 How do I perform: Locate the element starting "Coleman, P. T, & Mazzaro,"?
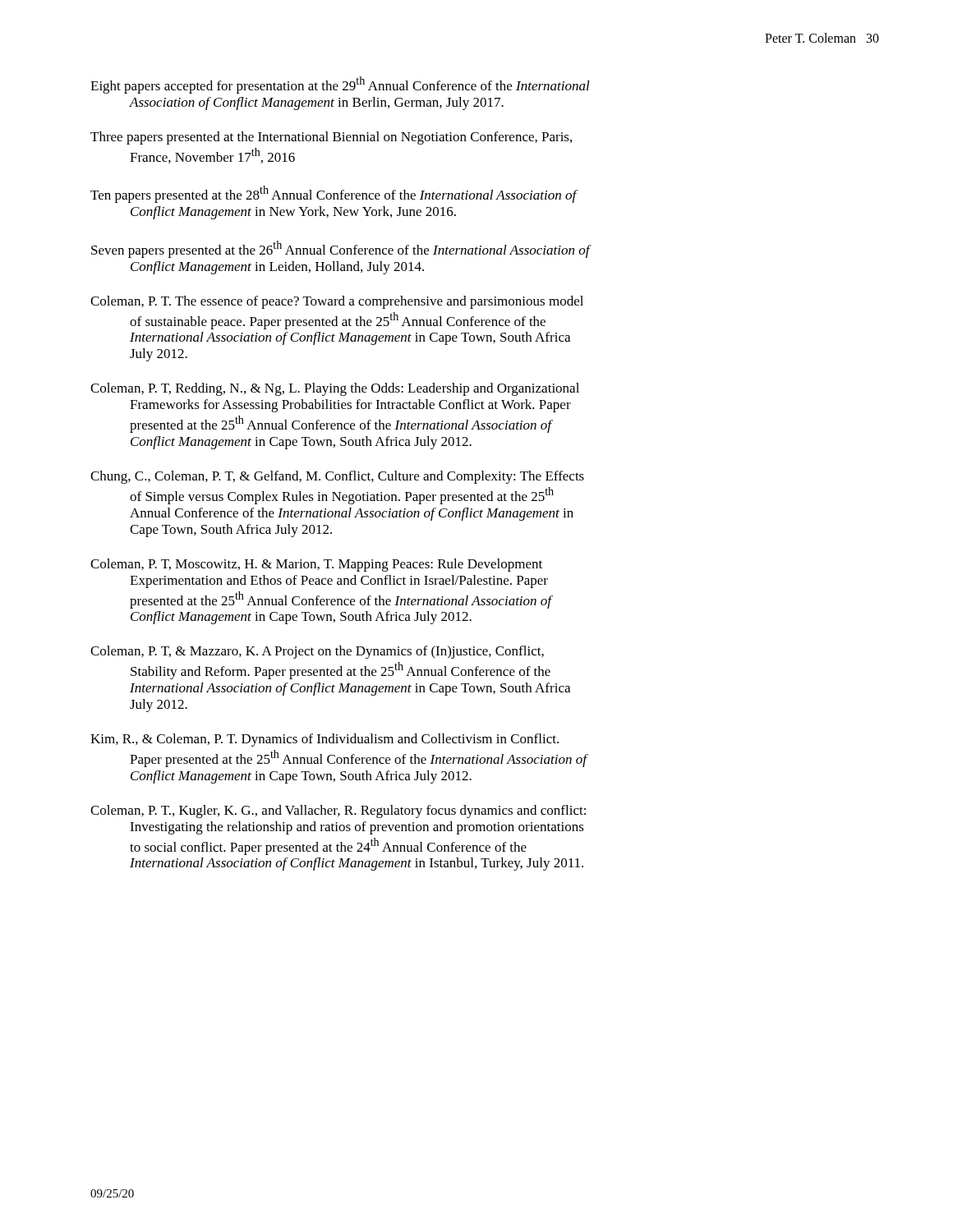(x=485, y=678)
